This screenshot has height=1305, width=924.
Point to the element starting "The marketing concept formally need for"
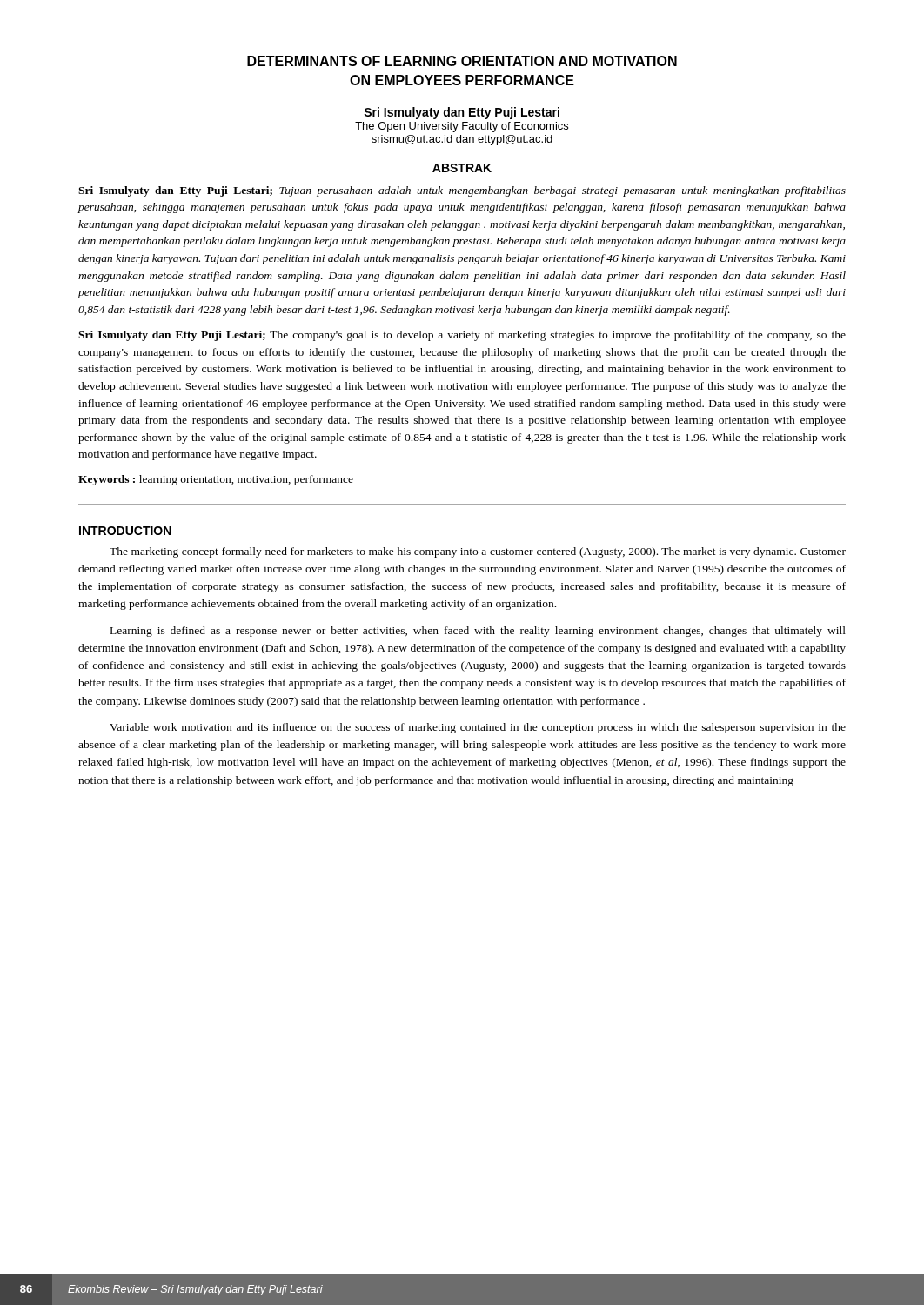tap(462, 577)
